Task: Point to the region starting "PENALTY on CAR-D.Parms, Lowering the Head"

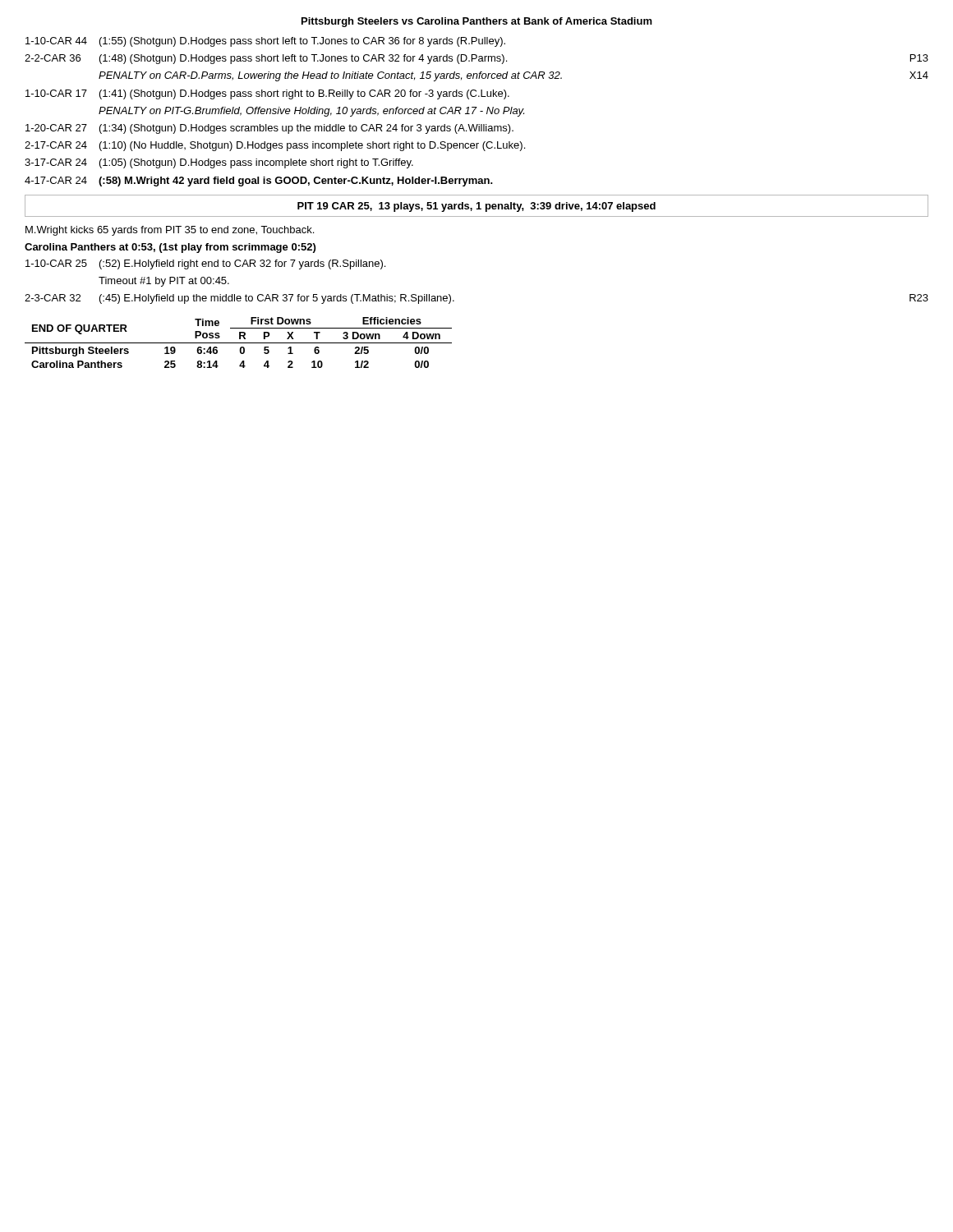Action: [476, 76]
